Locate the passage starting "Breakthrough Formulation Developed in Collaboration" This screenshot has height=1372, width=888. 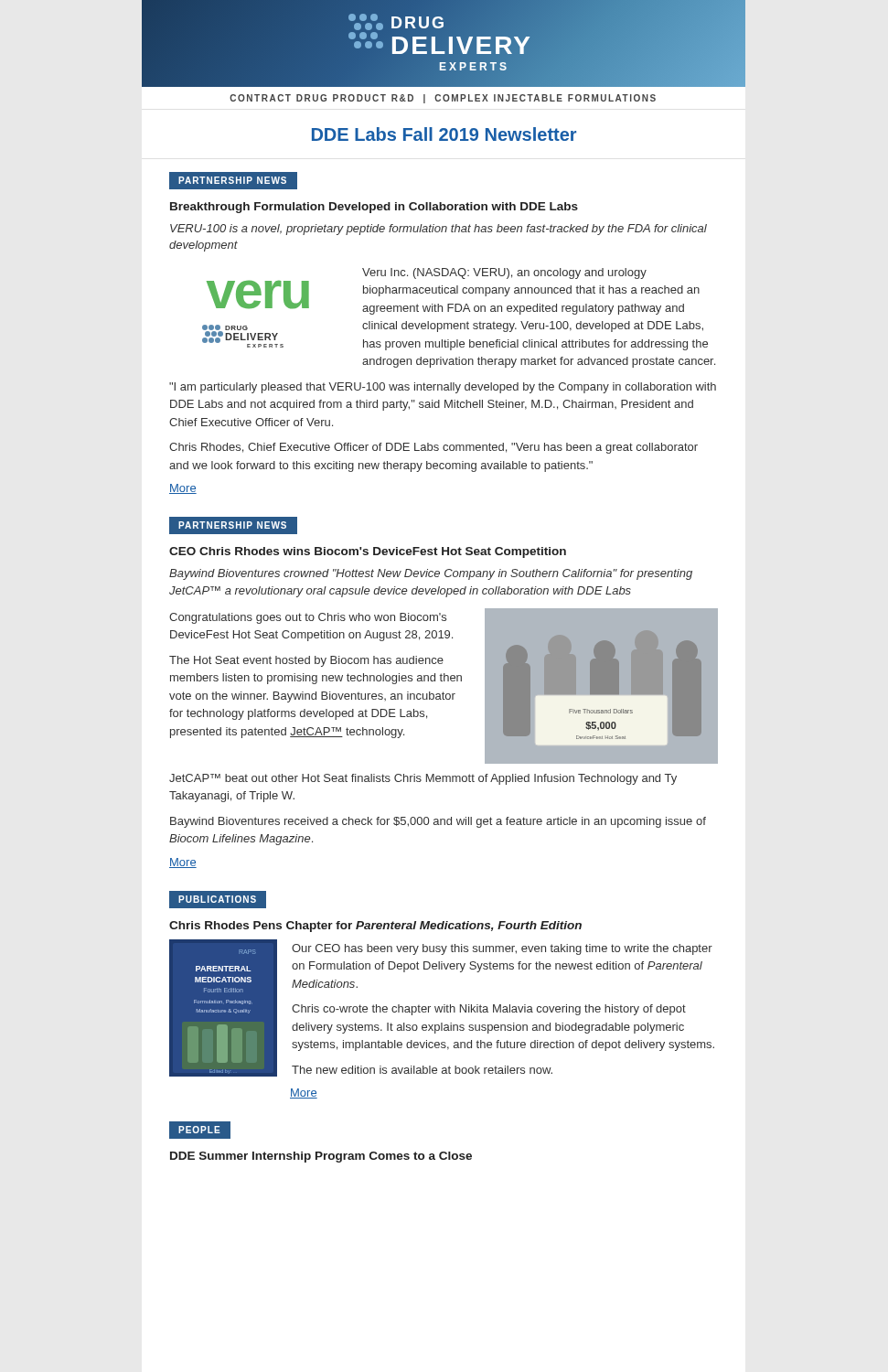374,206
